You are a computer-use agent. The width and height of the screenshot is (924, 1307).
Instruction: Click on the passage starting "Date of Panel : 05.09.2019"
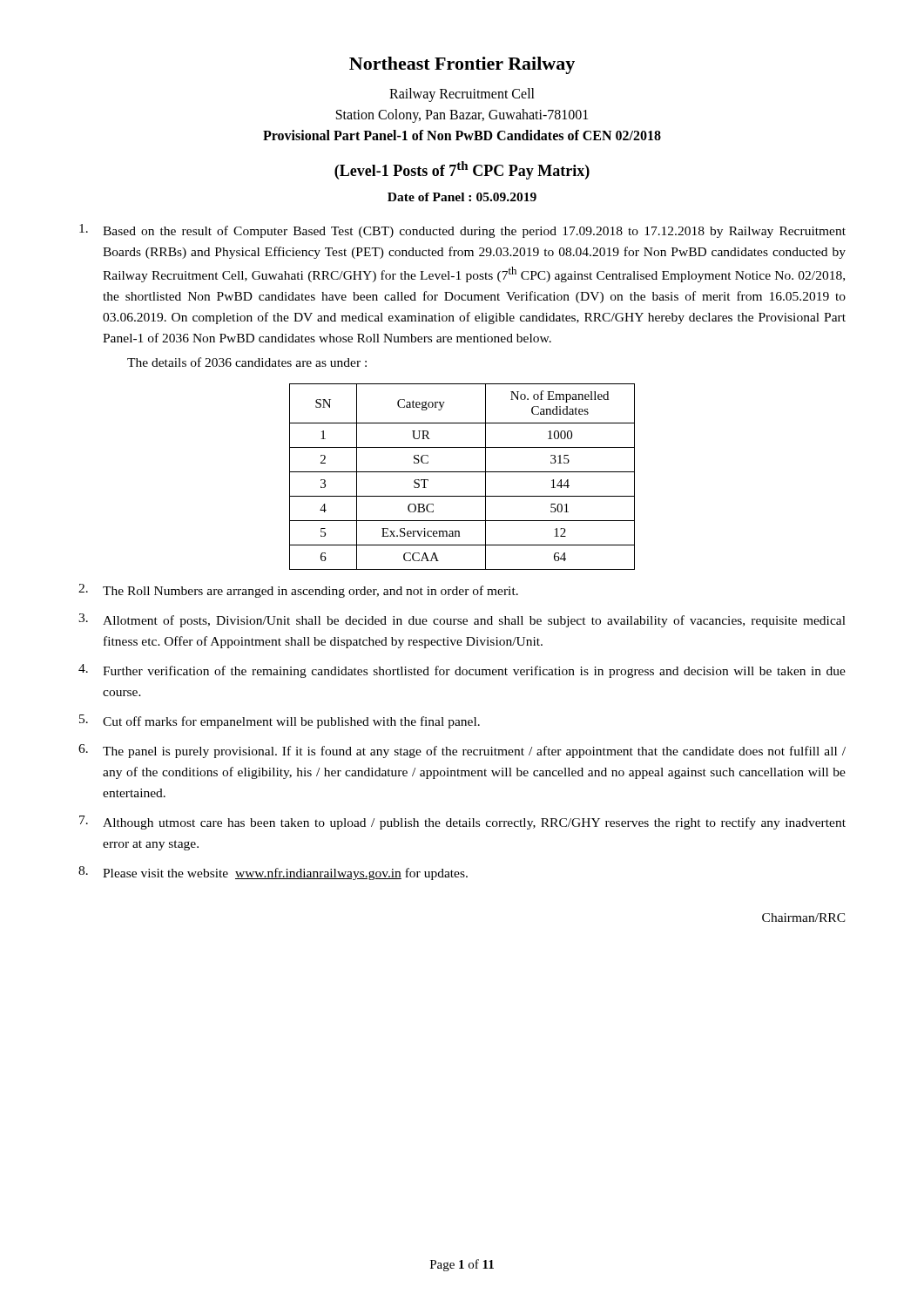(462, 197)
